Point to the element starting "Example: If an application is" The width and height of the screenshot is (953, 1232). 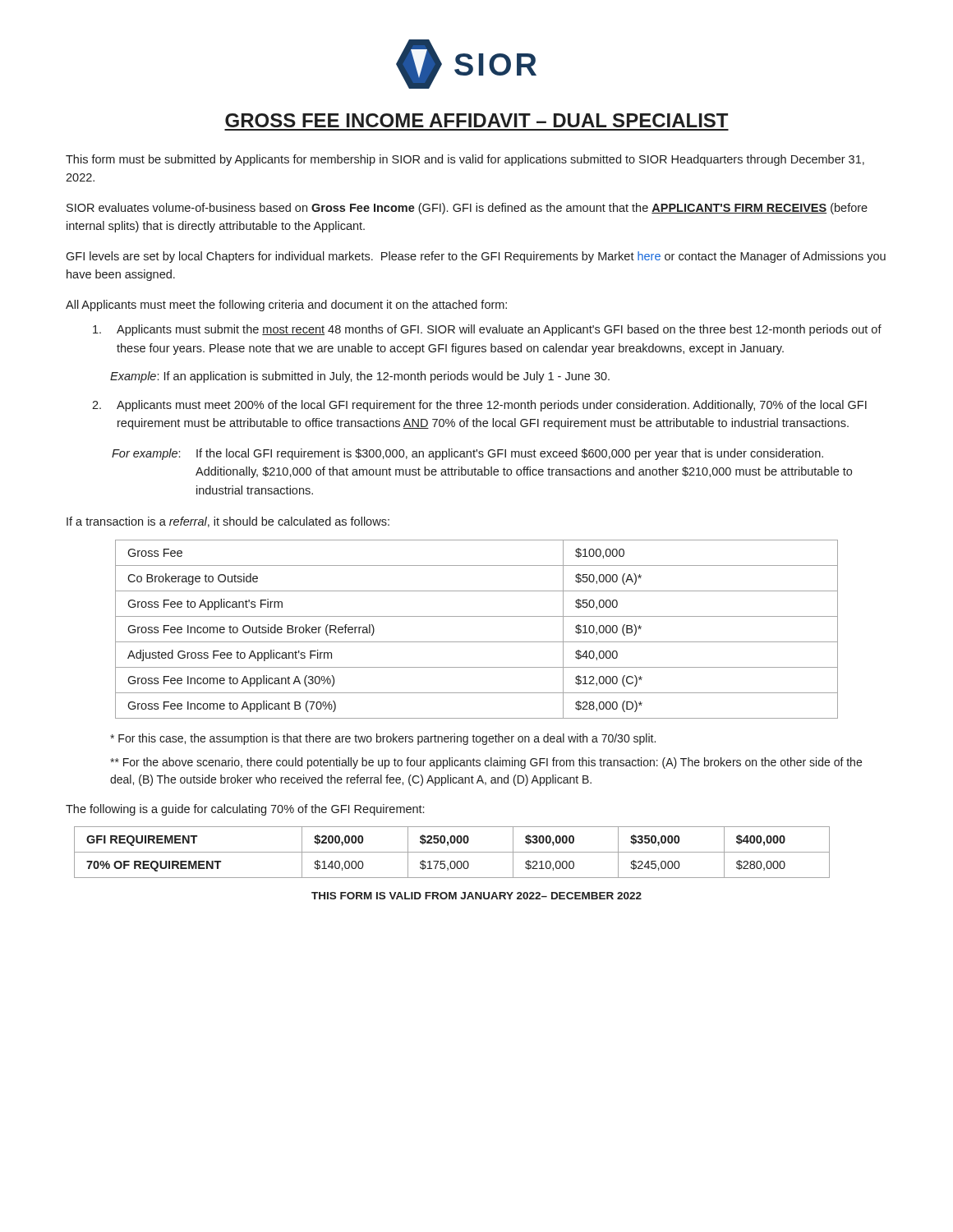[x=360, y=376]
